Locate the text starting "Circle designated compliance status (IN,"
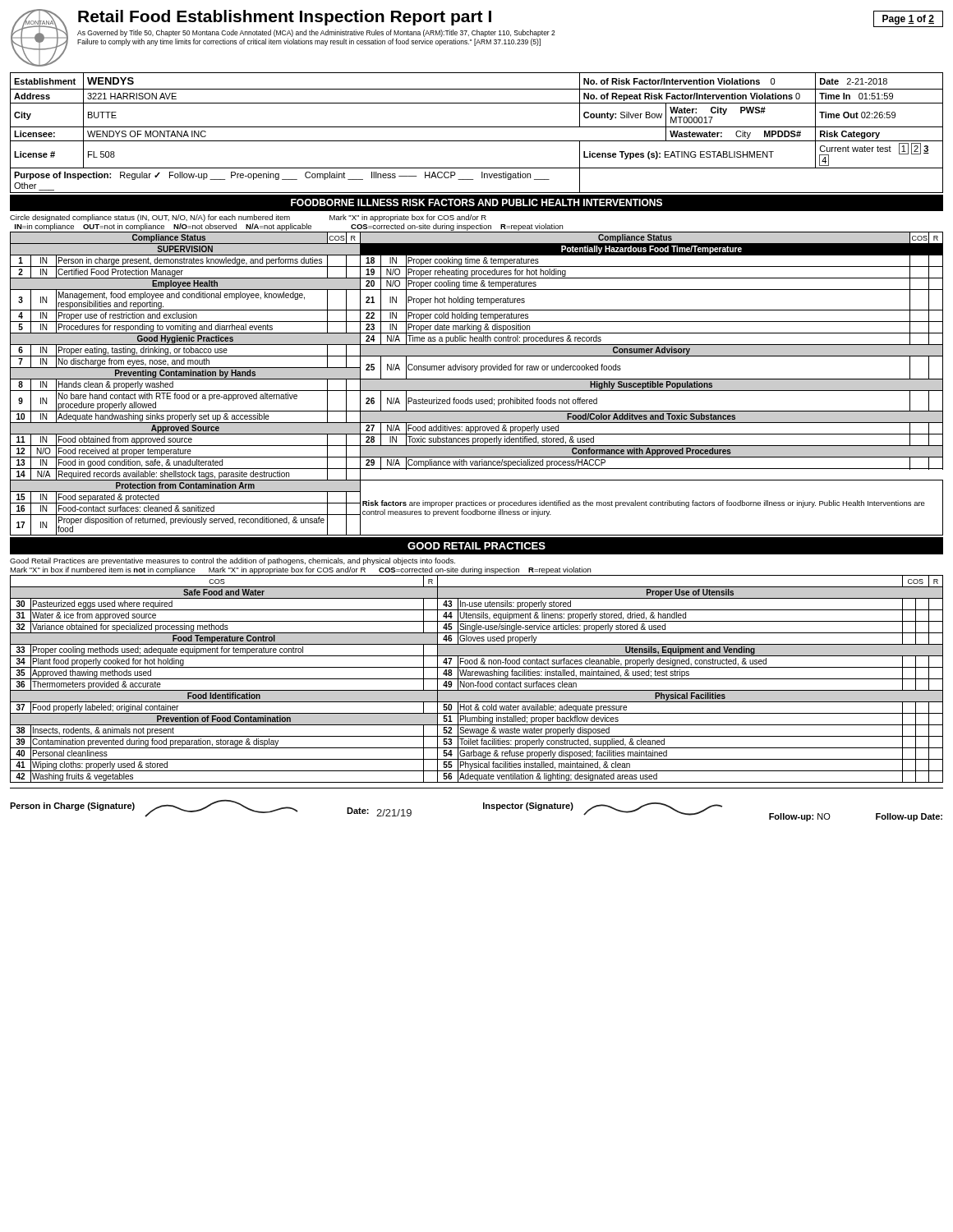Screen dimensions: 1232x953 coord(287,222)
